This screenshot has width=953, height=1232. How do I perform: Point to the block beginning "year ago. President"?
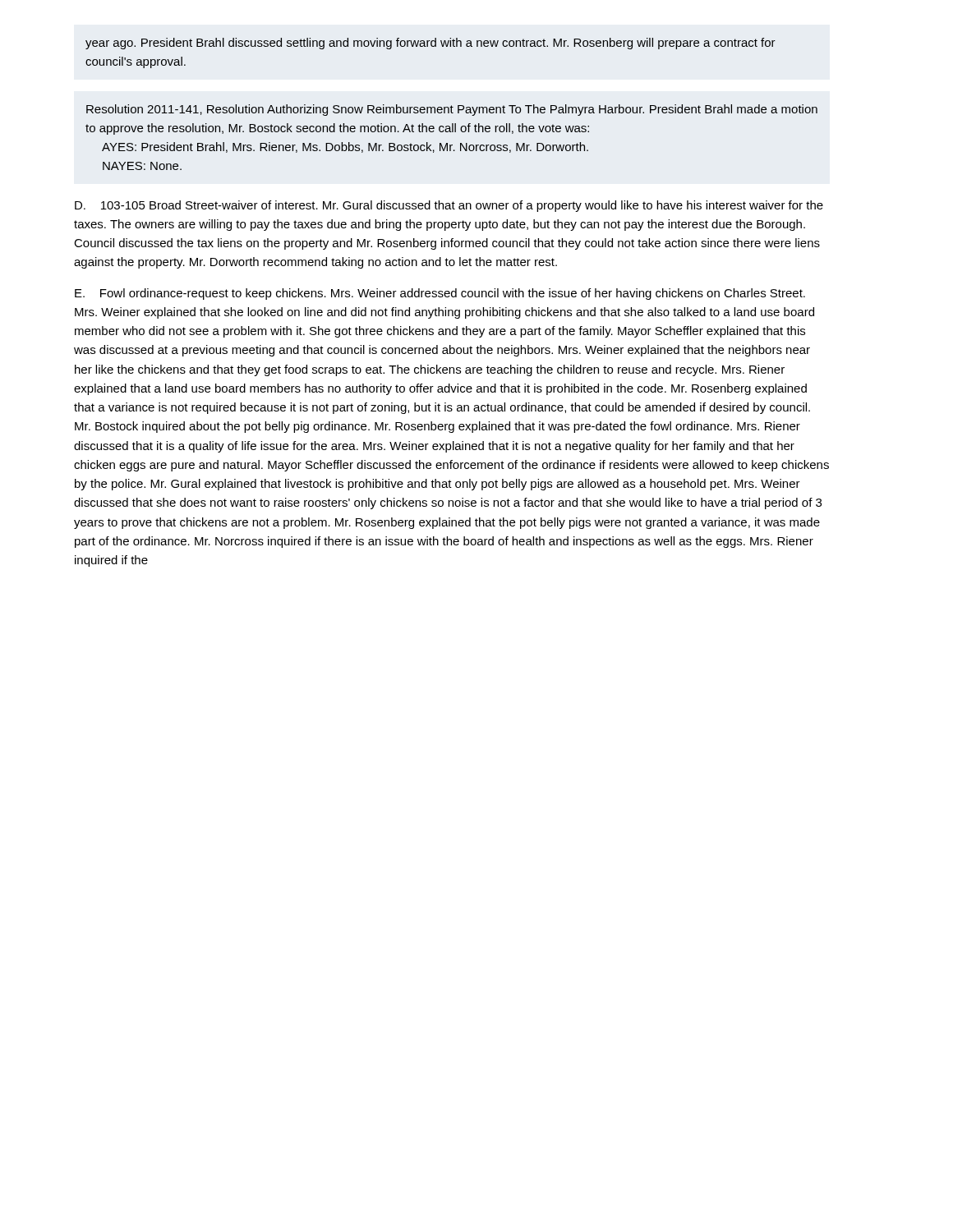pos(430,52)
